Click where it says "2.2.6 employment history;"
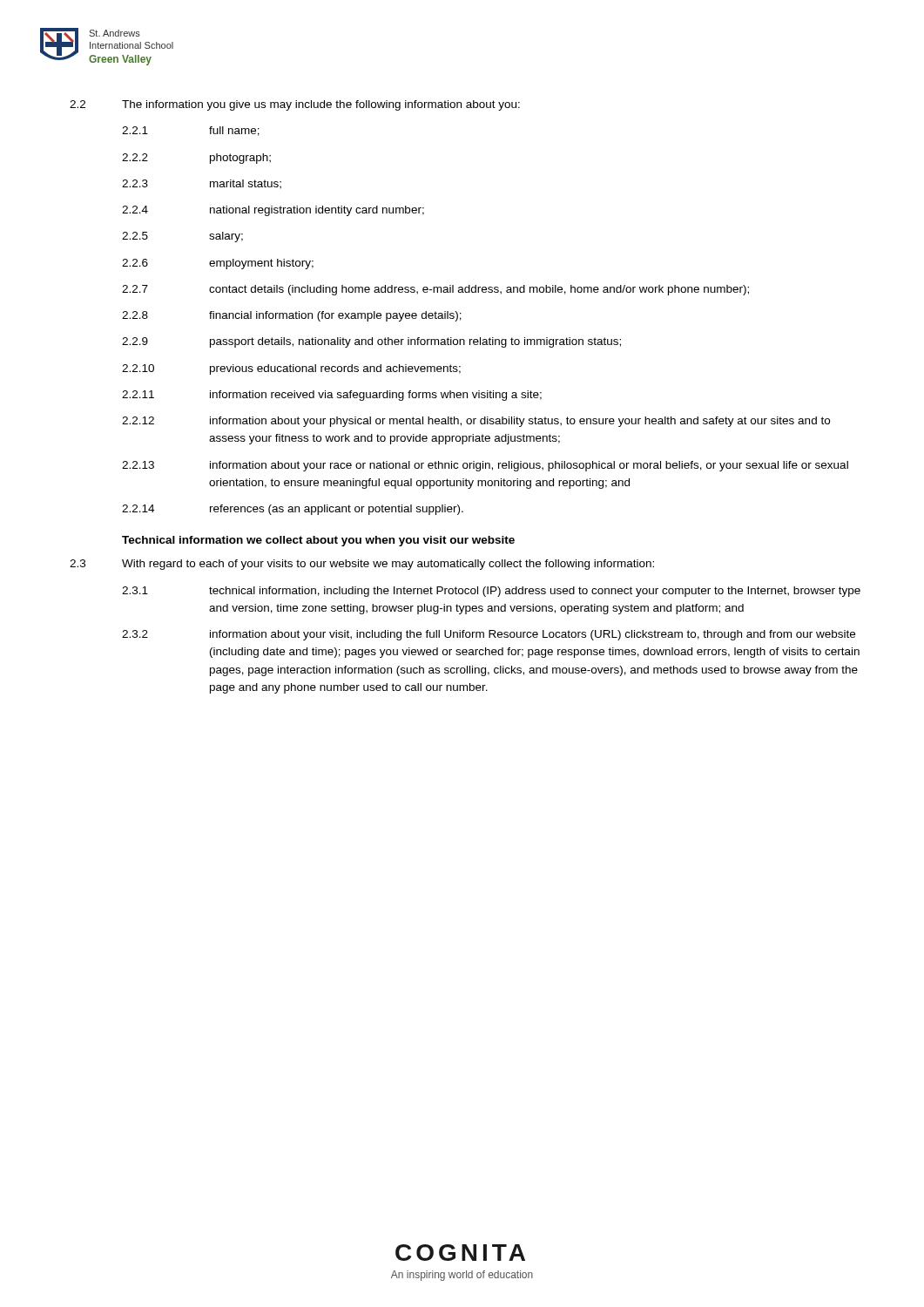The width and height of the screenshot is (924, 1307). click(x=218, y=264)
